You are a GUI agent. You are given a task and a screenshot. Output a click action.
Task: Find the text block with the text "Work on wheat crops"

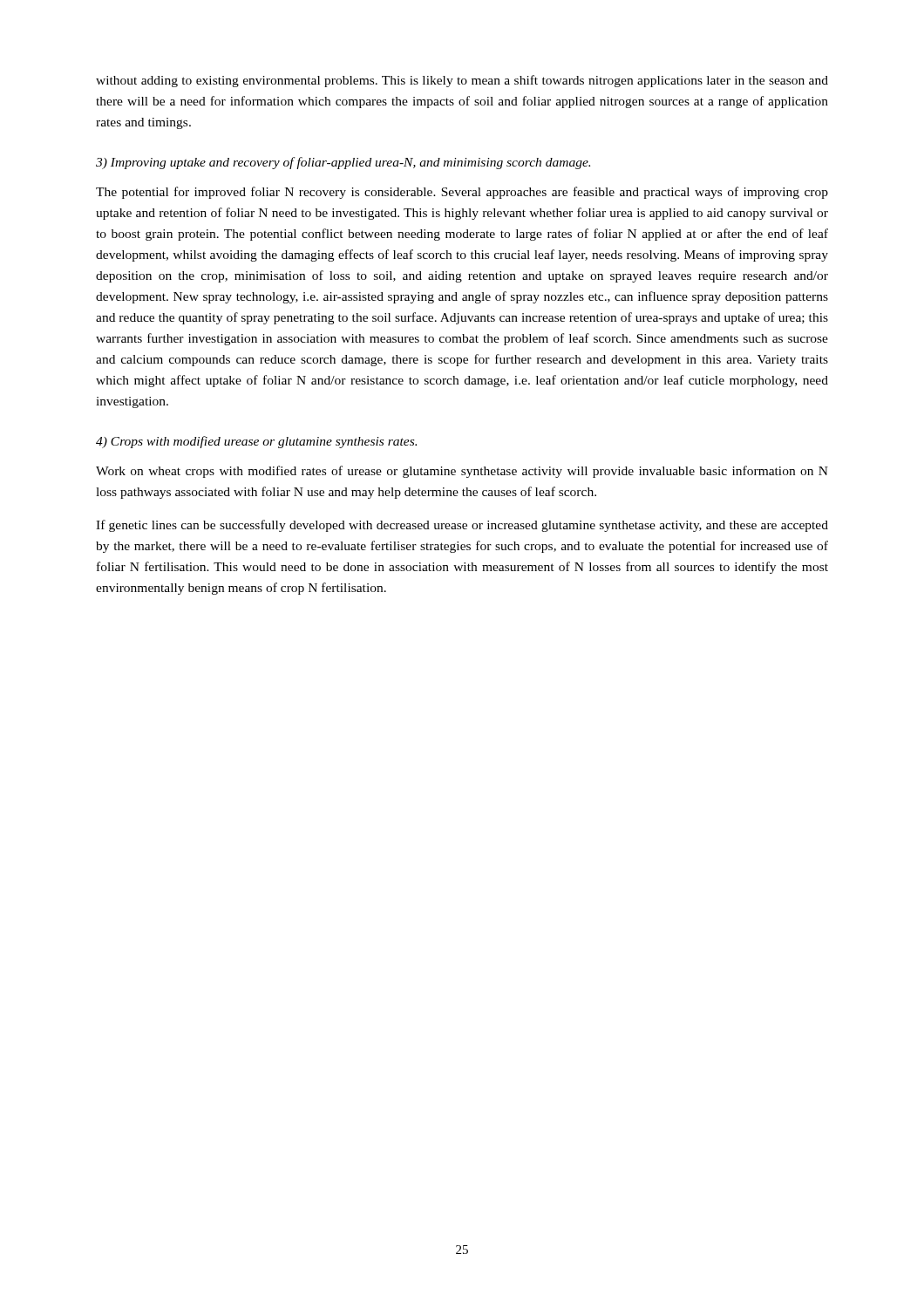click(462, 482)
